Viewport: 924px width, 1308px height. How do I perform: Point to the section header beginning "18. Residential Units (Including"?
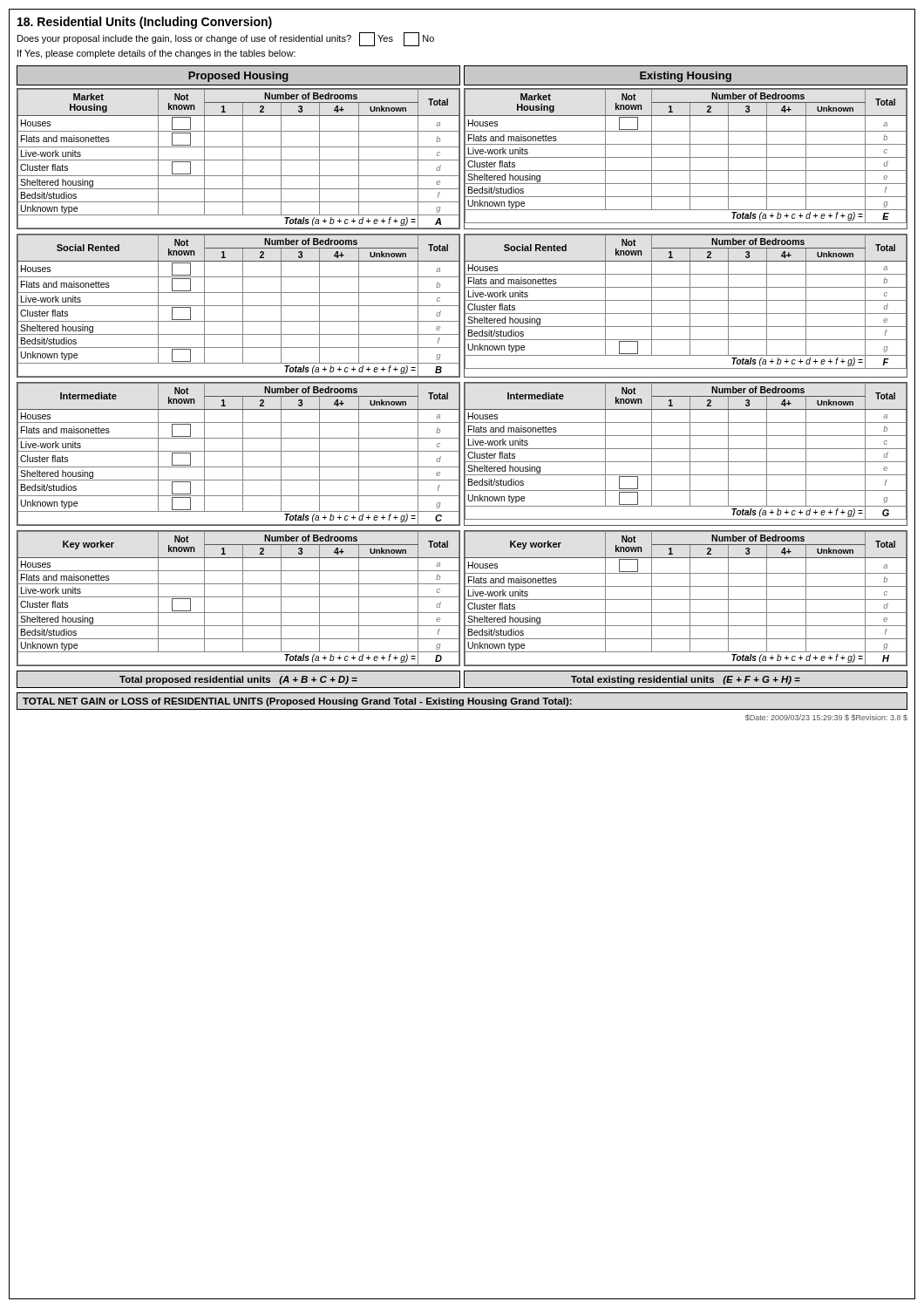pos(144,22)
